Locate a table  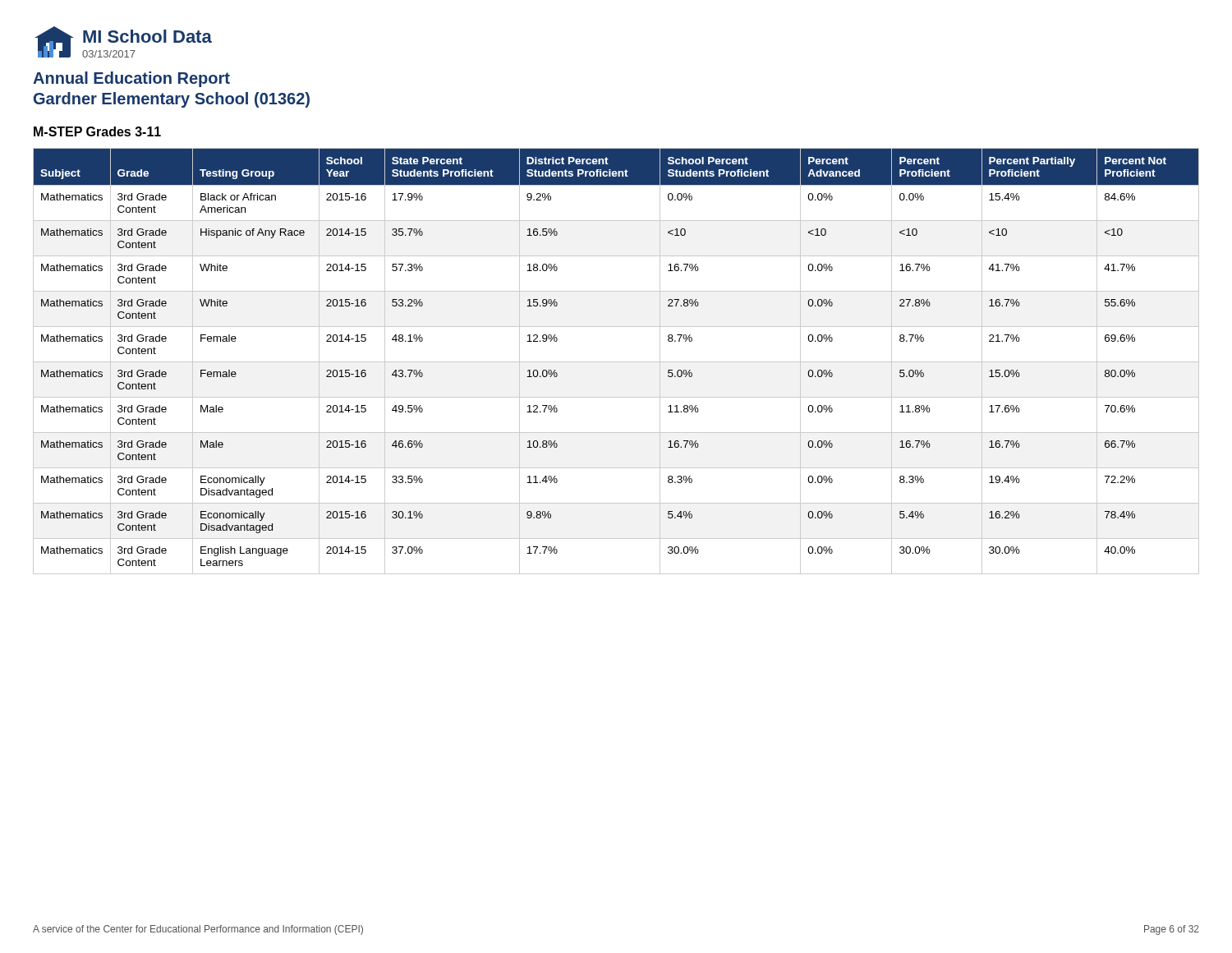click(616, 361)
